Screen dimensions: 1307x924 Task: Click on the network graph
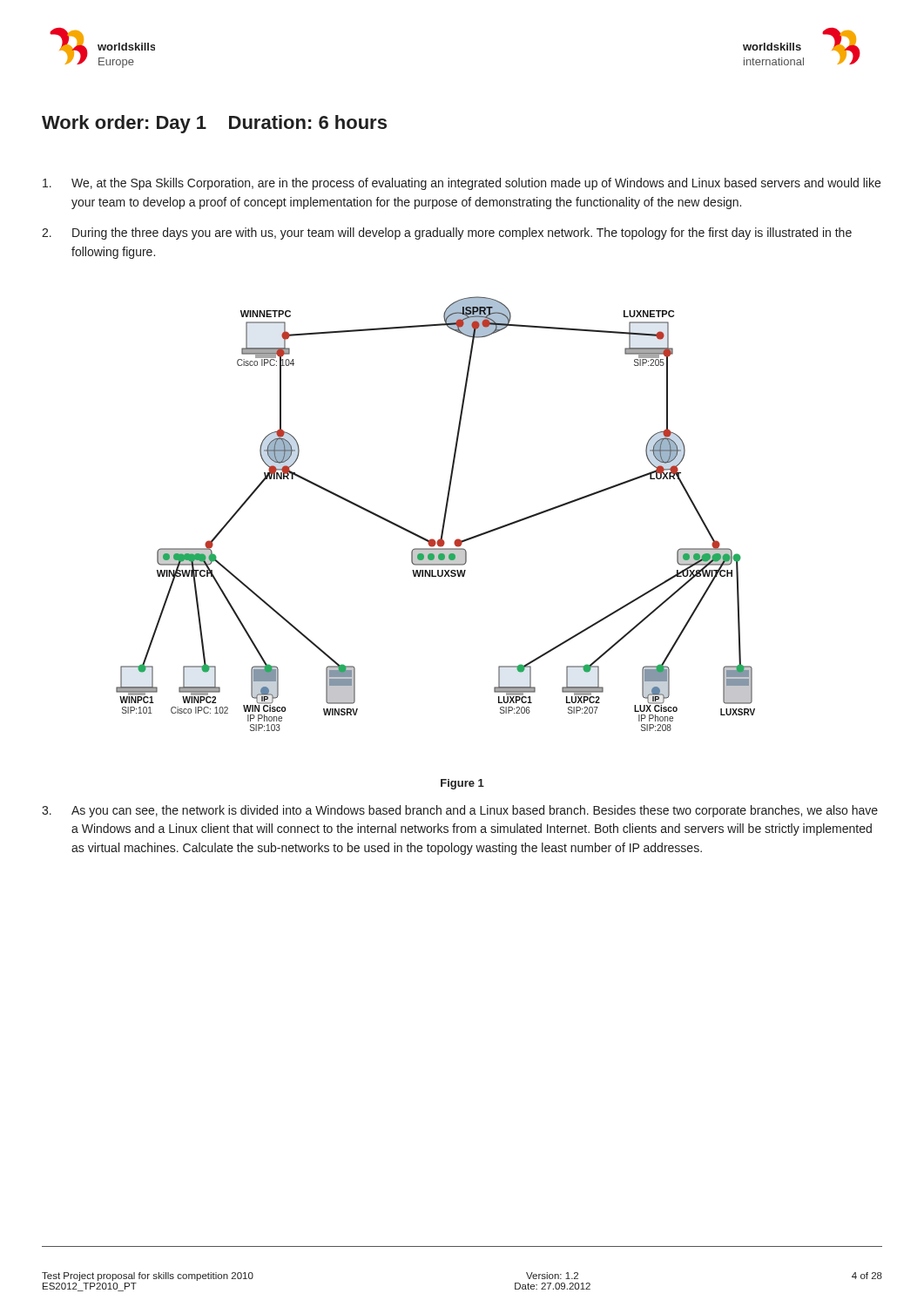(x=477, y=523)
